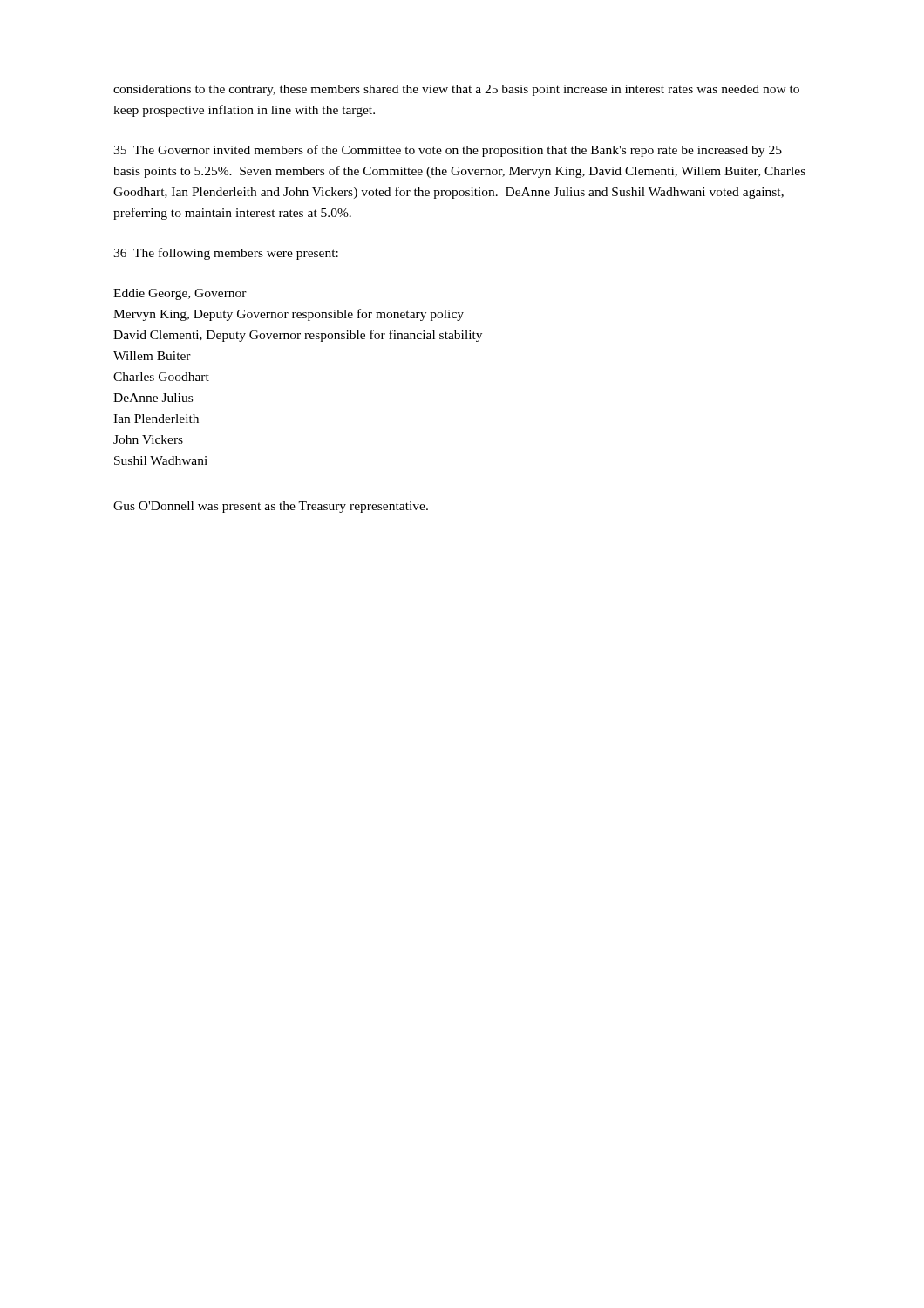Point to the block starting "Sushil Wadhwani"
Screen dimensions: 1308x924
click(x=161, y=460)
